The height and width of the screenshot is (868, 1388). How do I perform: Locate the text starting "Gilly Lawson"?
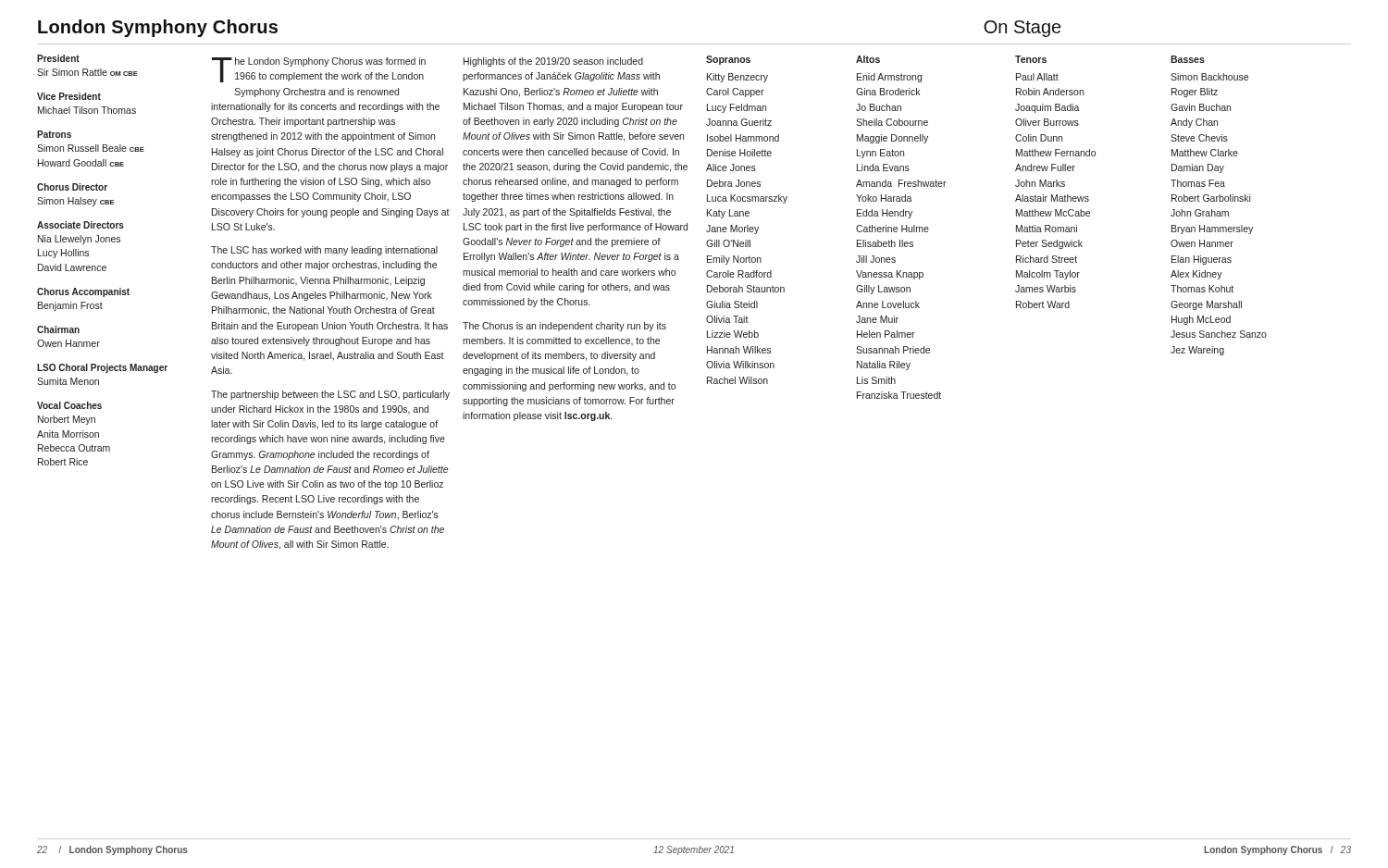tap(884, 289)
